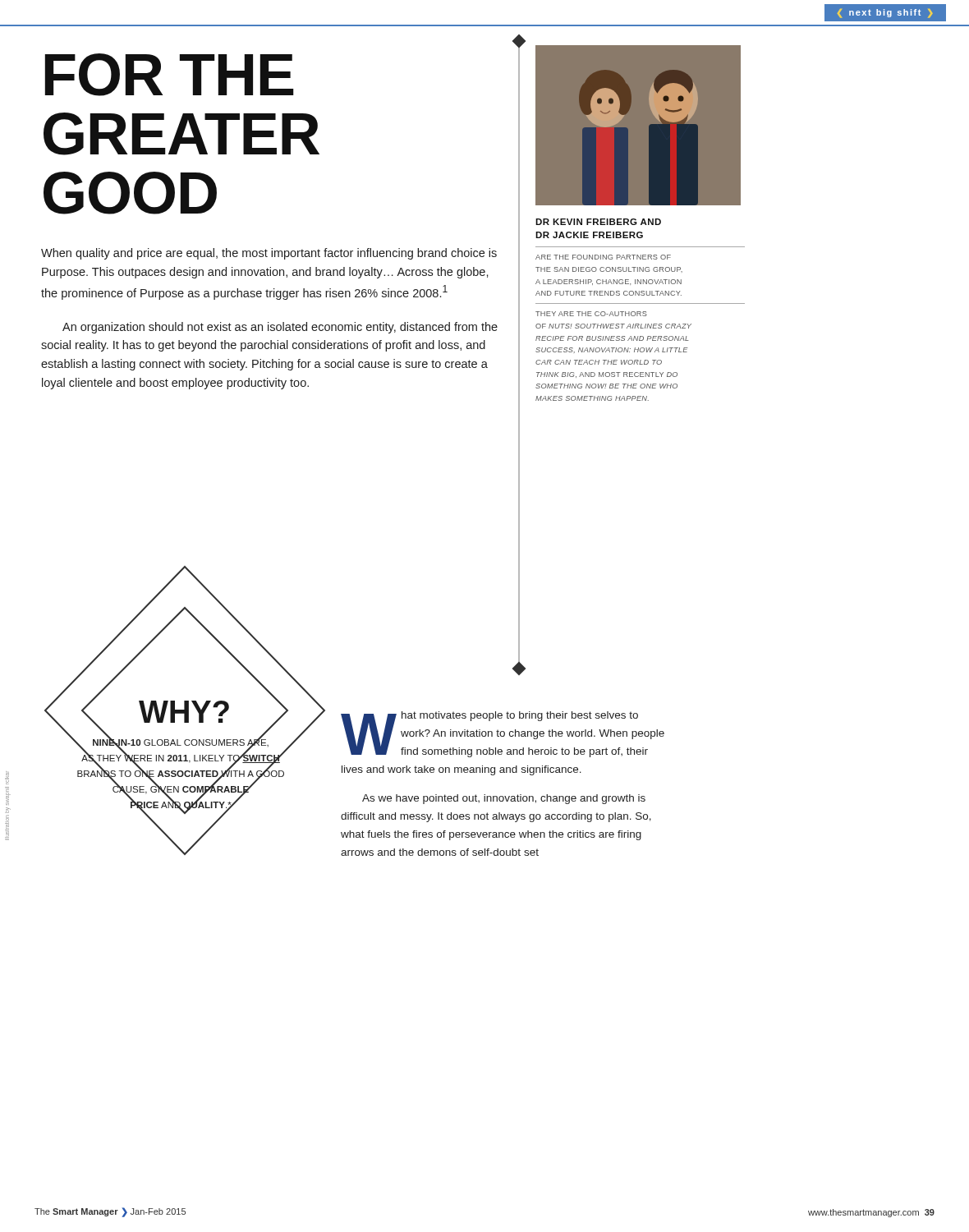Image resolution: width=969 pixels, height=1232 pixels.
Task: Point to the passage starting "ARE THE FOUNDING PARTNERS OF THE"
Action: tap(609, 275)
